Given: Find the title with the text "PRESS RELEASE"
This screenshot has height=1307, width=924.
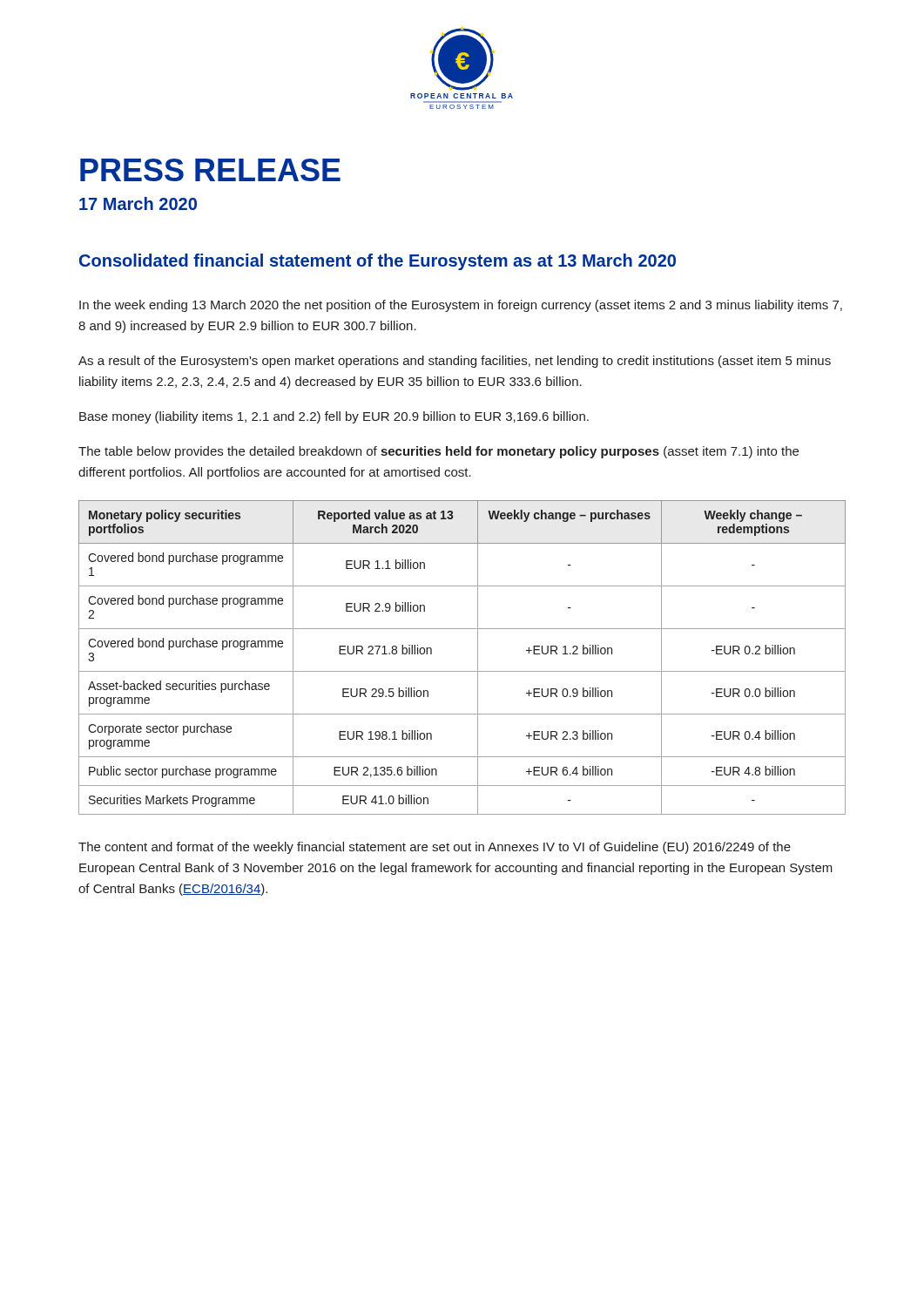Looking at the screenshot, I should point(210,170).
